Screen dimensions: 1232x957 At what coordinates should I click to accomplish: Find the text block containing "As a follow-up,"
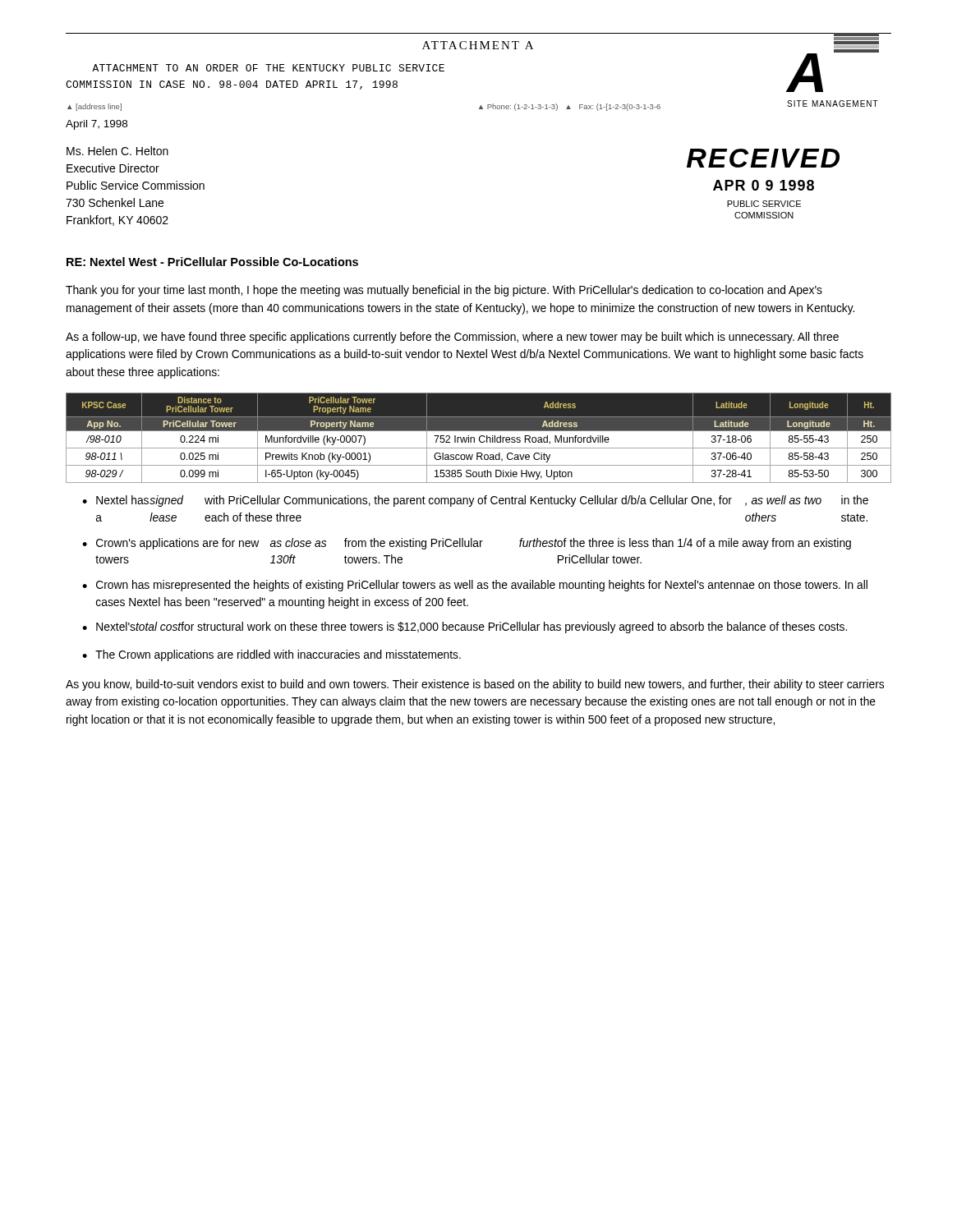[x=465, y=355]
